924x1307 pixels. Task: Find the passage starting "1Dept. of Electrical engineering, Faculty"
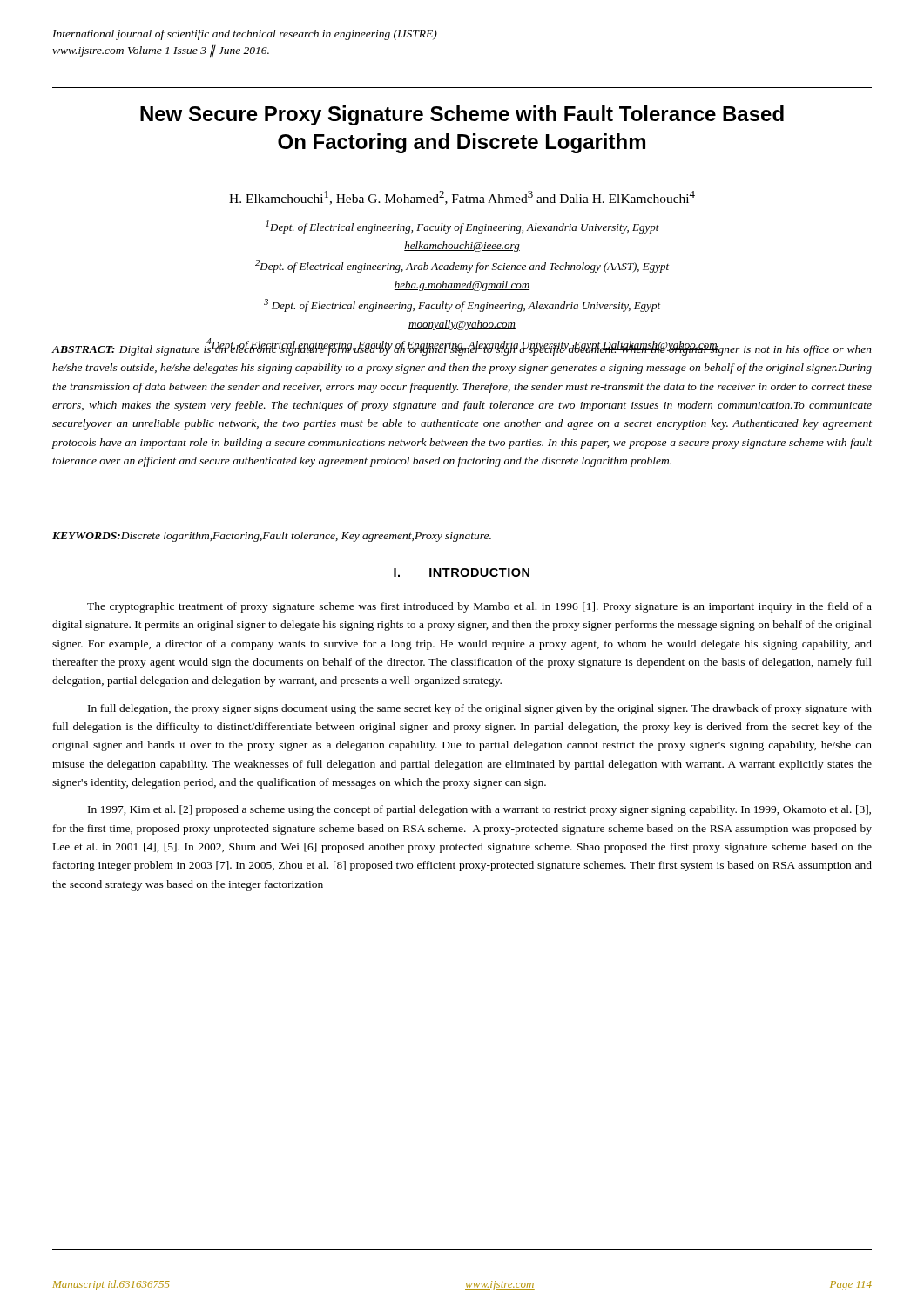coord(462,285)
